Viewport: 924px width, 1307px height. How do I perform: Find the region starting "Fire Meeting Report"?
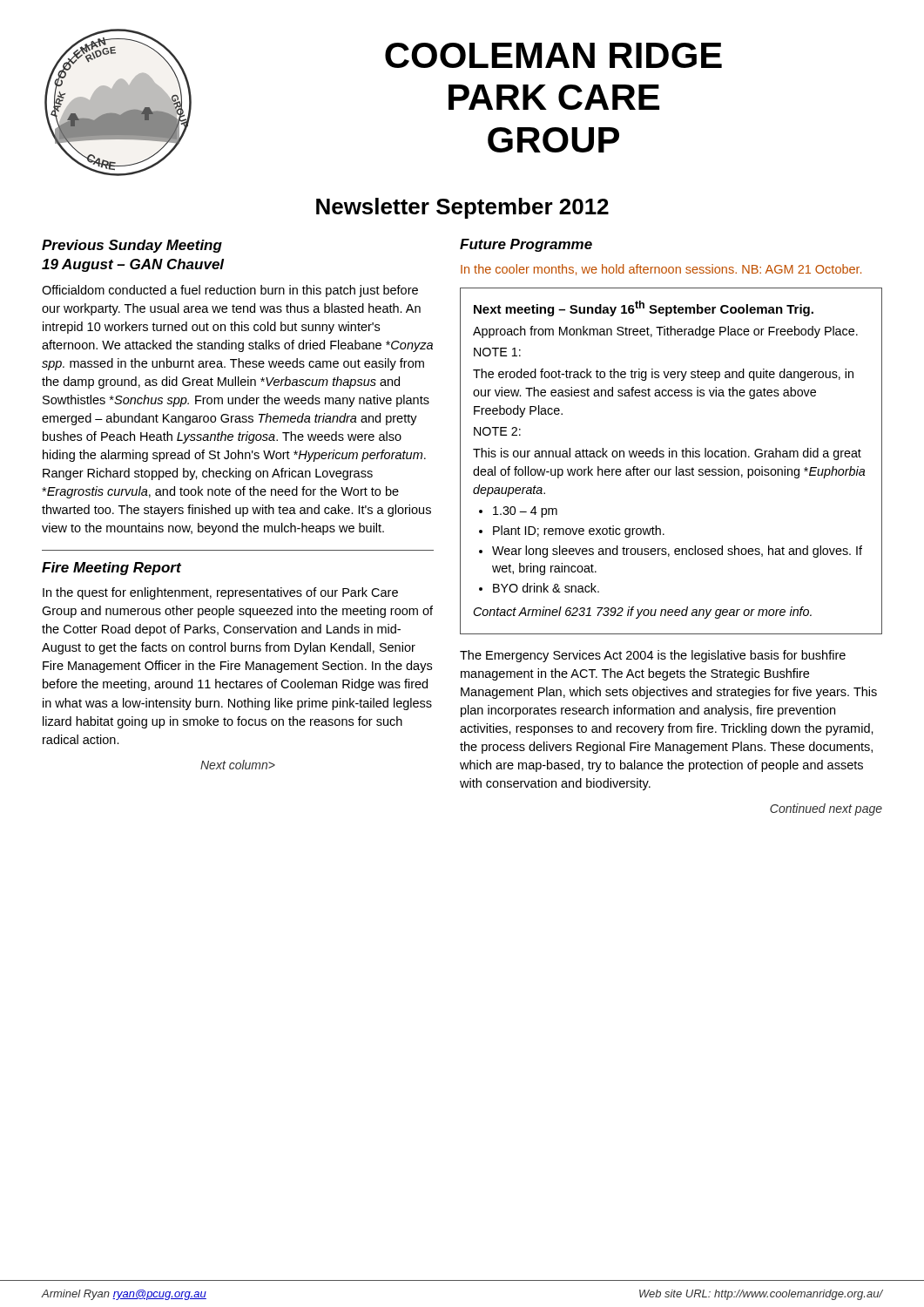tap(111, 568)
